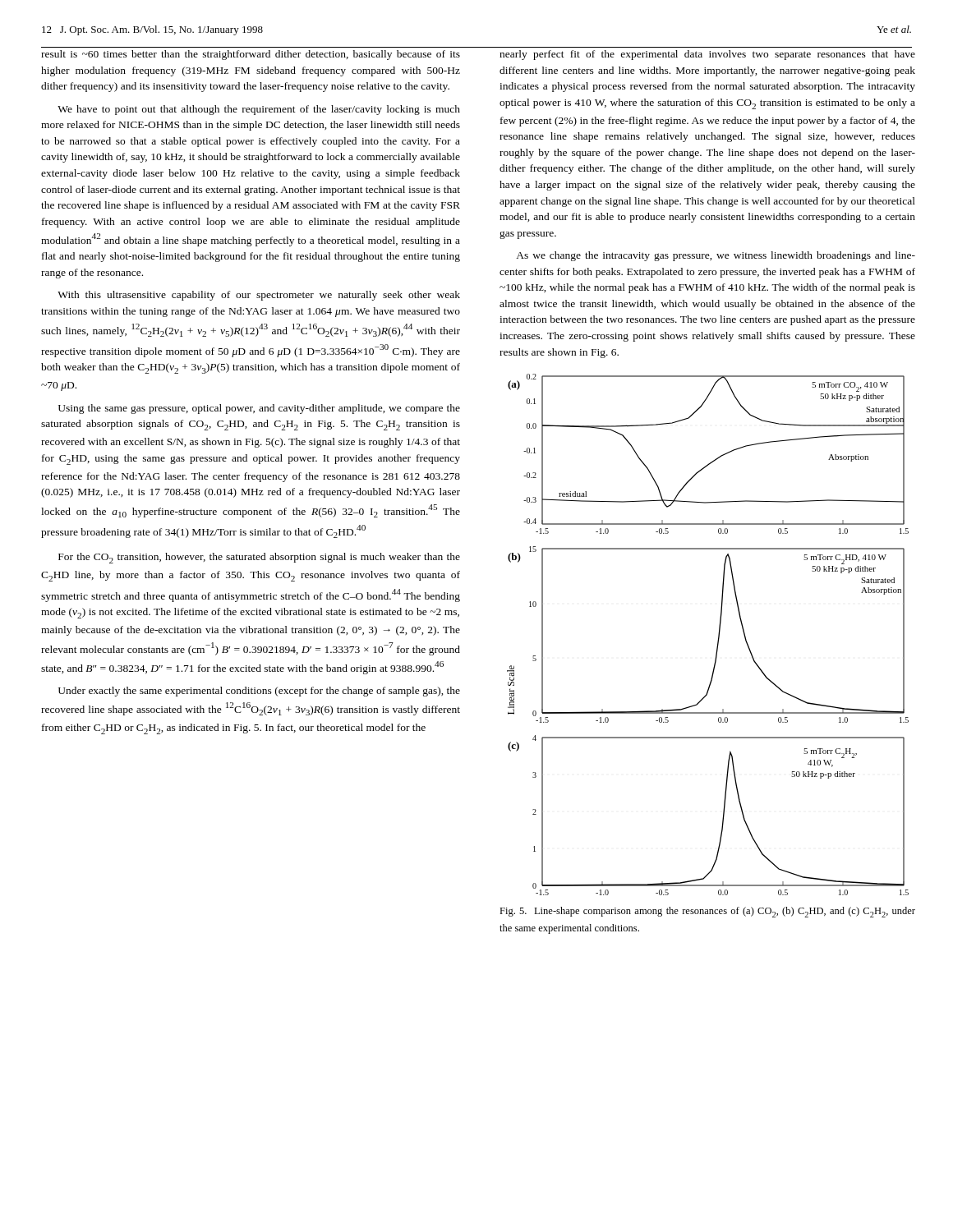Where is the passage that starts "For the CO2 transition,"?
Screen dimensions: 1232x953
pos(251,612)
